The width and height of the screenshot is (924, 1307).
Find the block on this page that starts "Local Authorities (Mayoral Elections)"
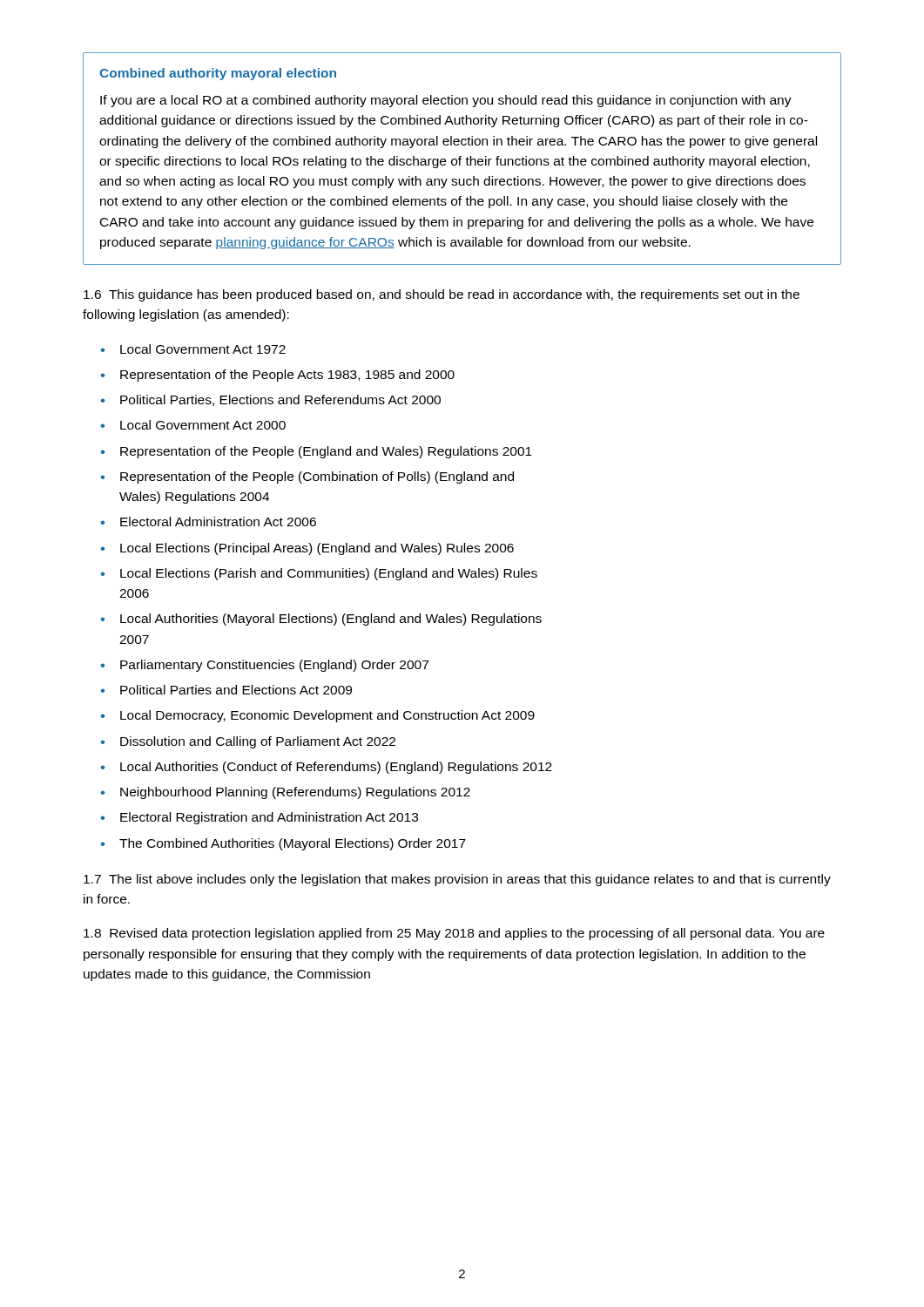point(331,629)
